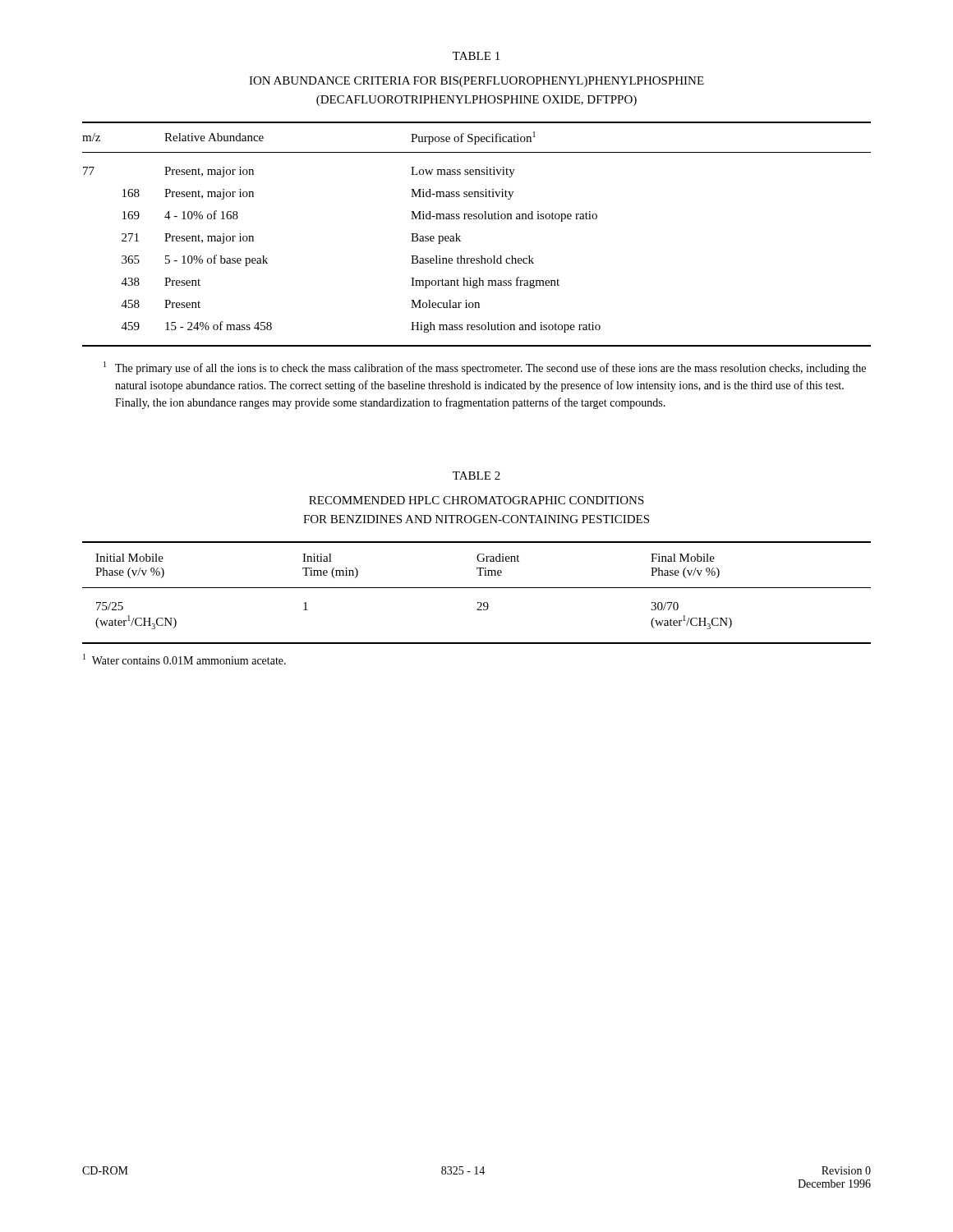953x1232 pixels.
Task: Click on the footnote that reads "1 Water contains 0.01M ammonium acetate."
Action: (184, 659)
